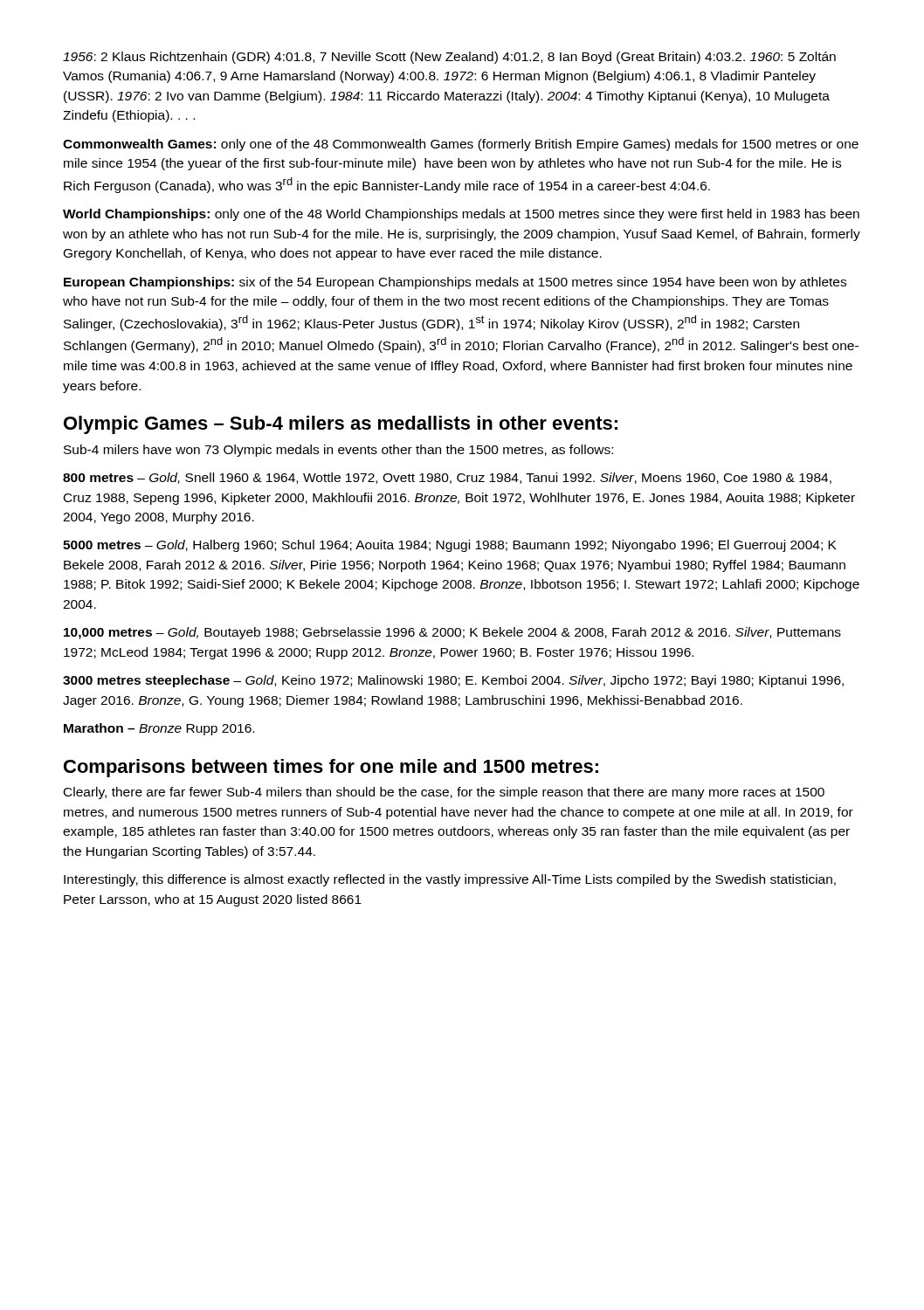Click on the text block that reads "1956: 2 Klaus Richtzenhain (GDR) 4:01.8,"
Screen dimensions: 1310x924
pos(462,86)
